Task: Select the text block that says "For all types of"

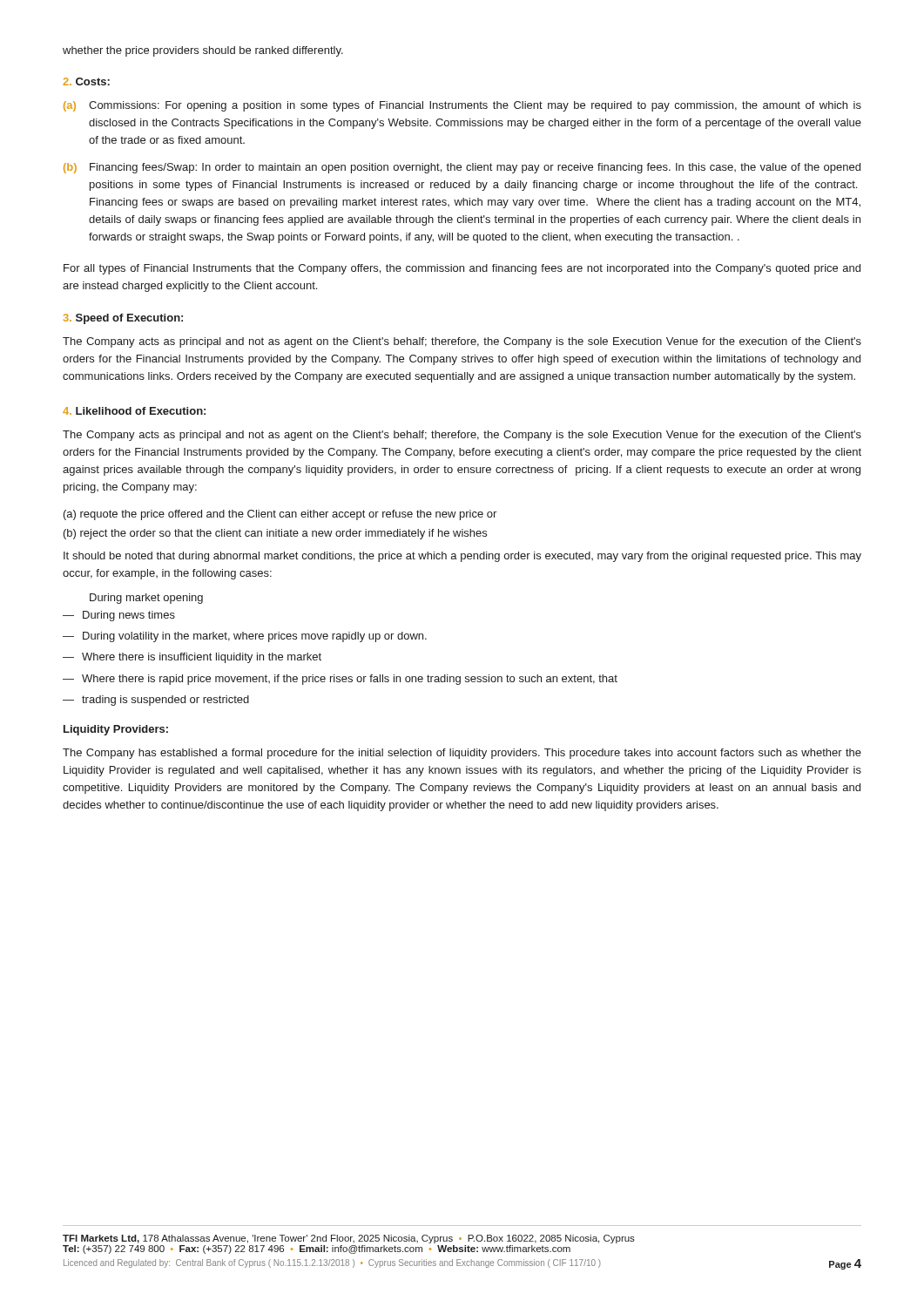Action: [x=462, y=277]
